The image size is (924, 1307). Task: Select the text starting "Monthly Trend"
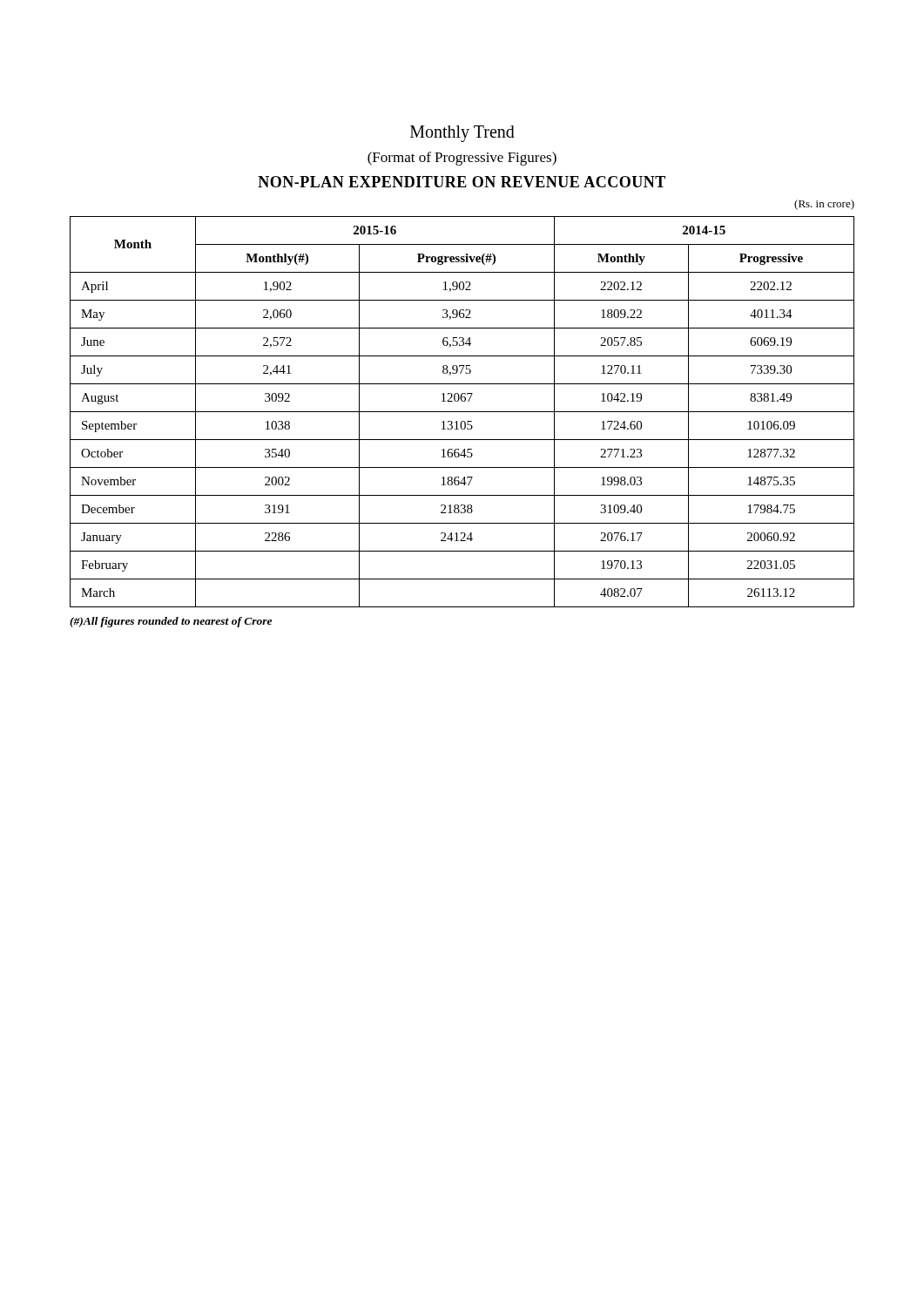click(x=462, y=132)
